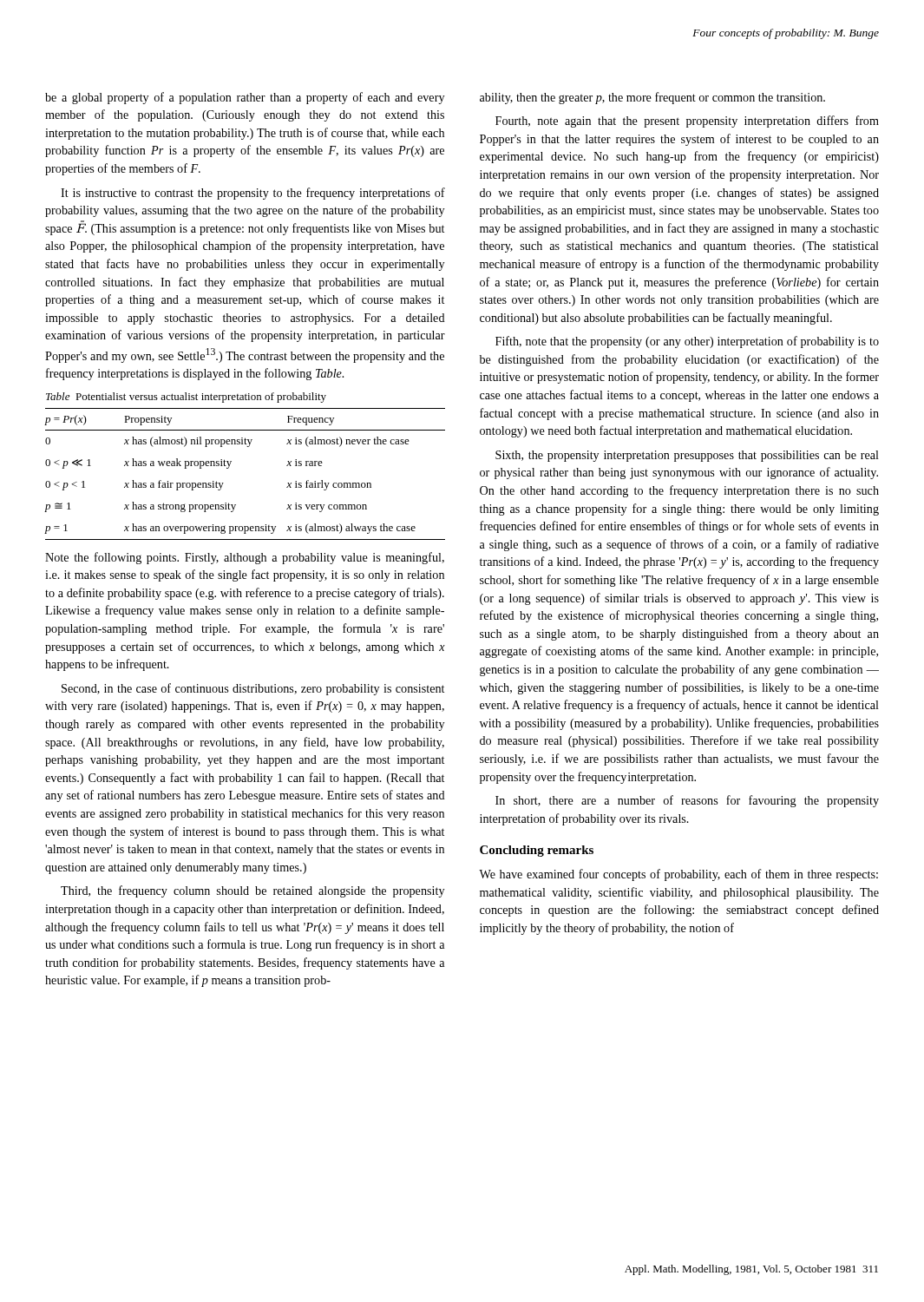Point to the region starting "It is instructive to contrast the"
The height and width of the screenshot is (1302, 924).
(245, 283)
